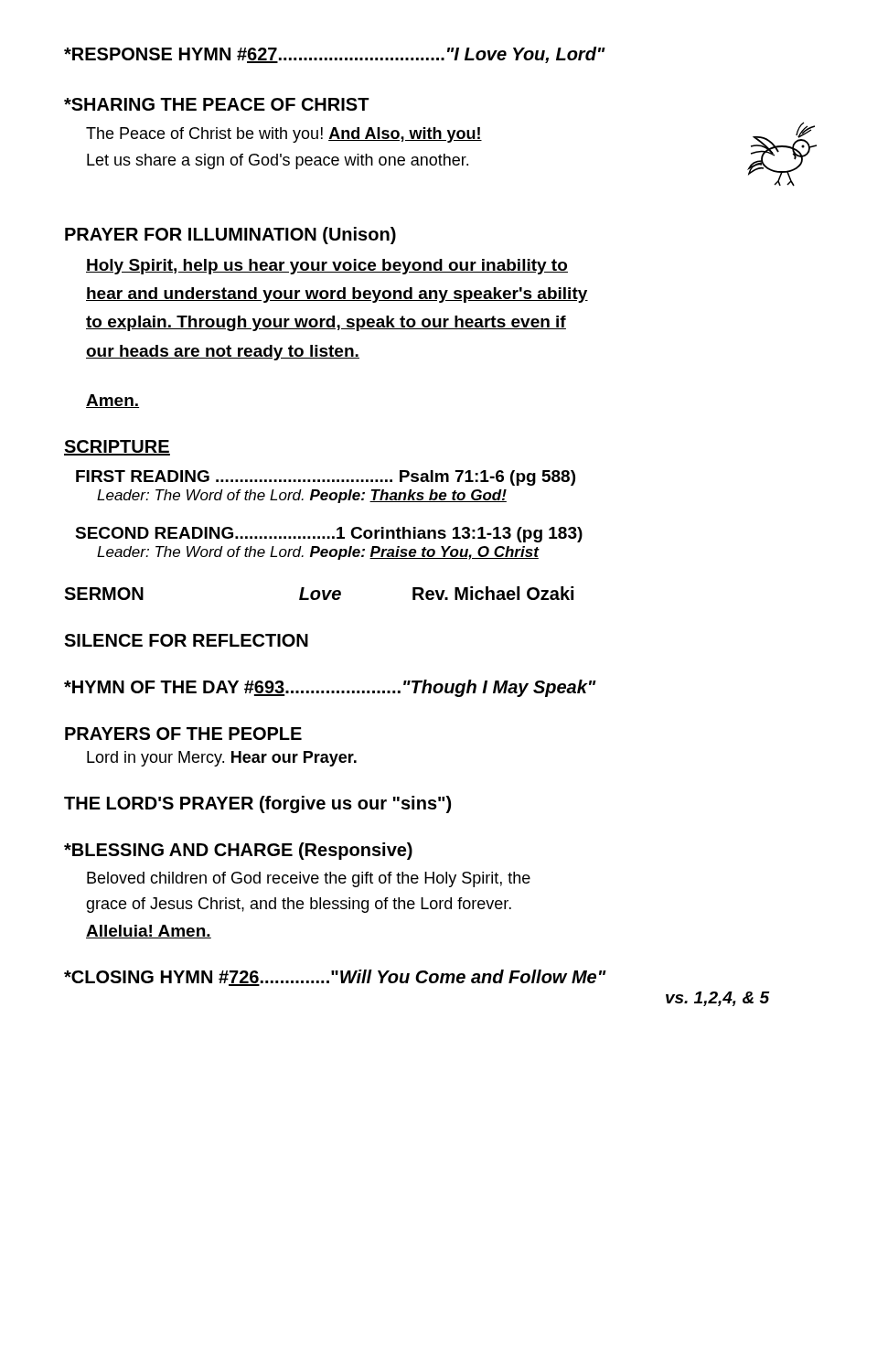Navigate to the text starting "FIRST READING ..................................... Psalm 71:1-6 (pg"
The width and height of the screenshot is (888, 1372).
[449, 486]
